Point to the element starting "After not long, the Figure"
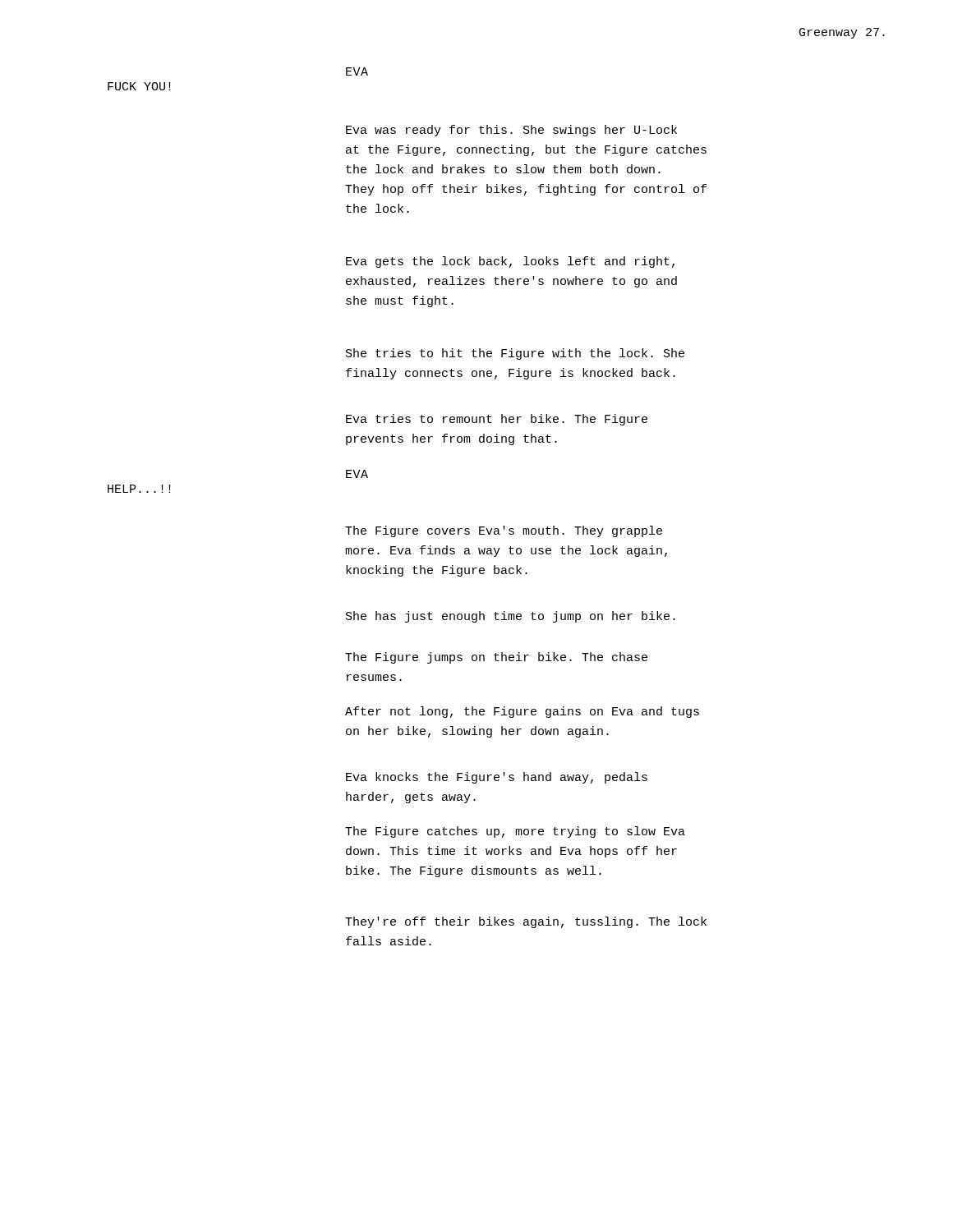This screenshot has height=1232, width=953. [x=523, y=722]
